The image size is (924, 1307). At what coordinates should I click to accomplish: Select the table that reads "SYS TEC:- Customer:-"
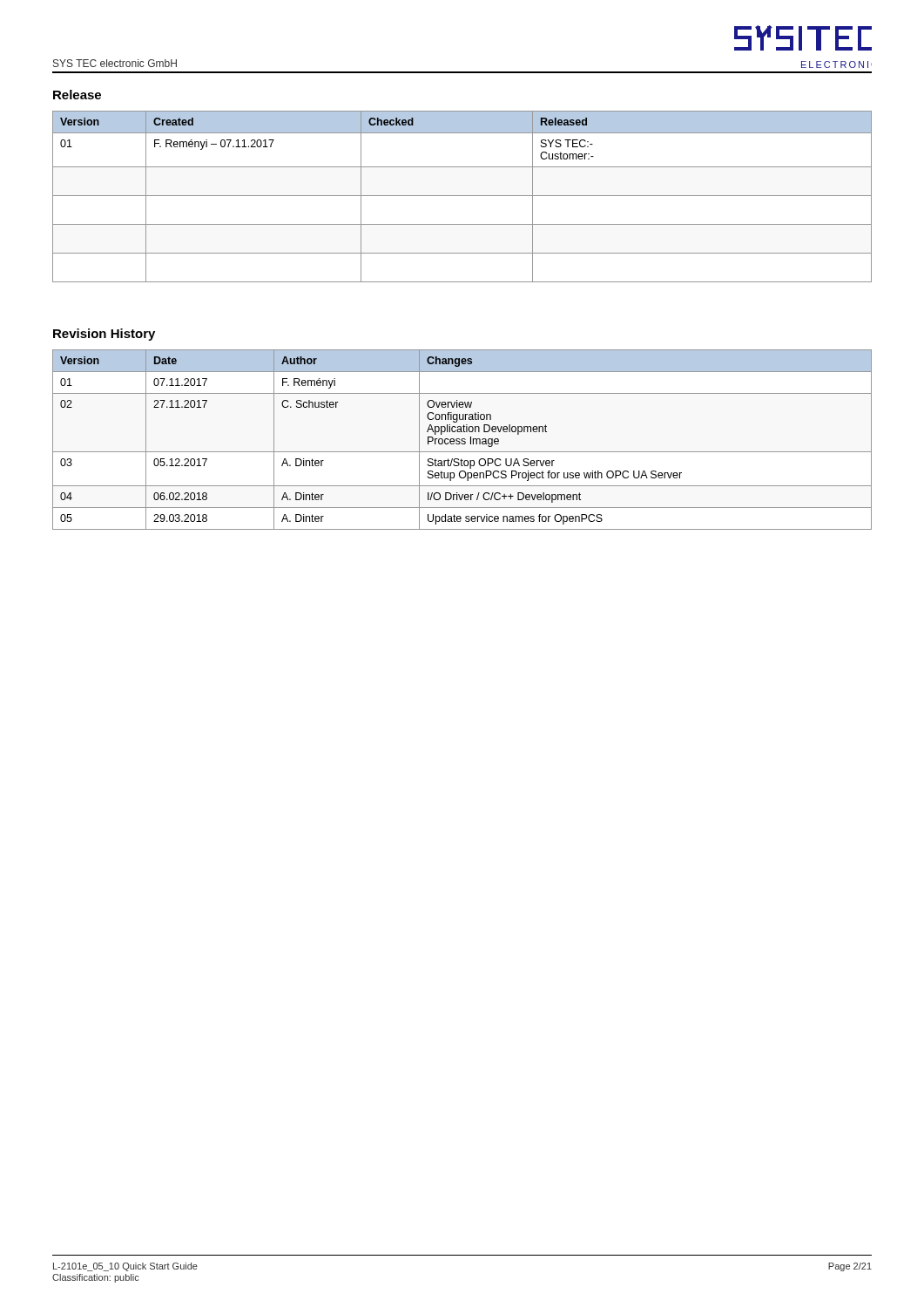(x=462, y=197)
